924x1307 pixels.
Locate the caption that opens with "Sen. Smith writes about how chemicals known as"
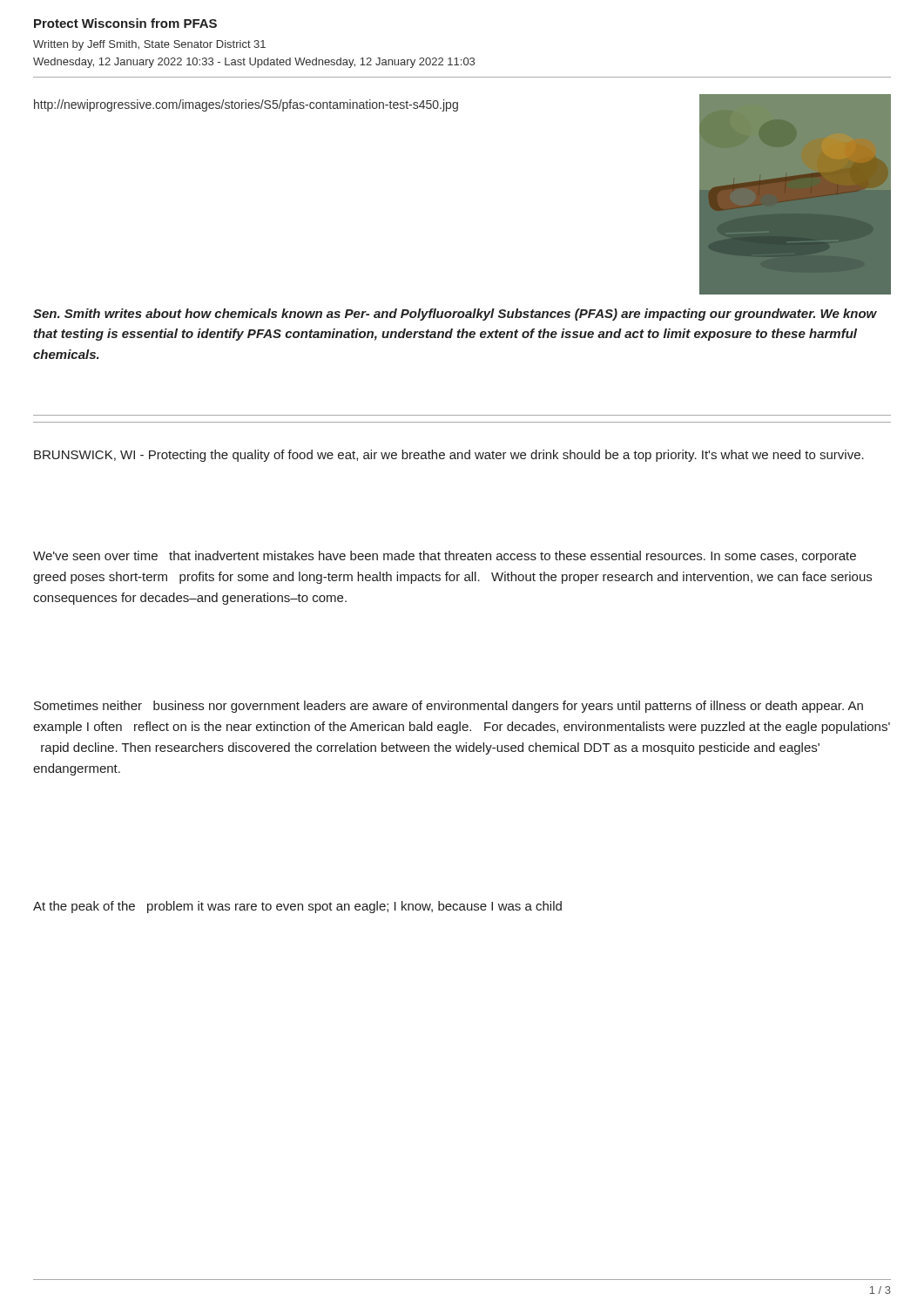(x=455, y=333)
